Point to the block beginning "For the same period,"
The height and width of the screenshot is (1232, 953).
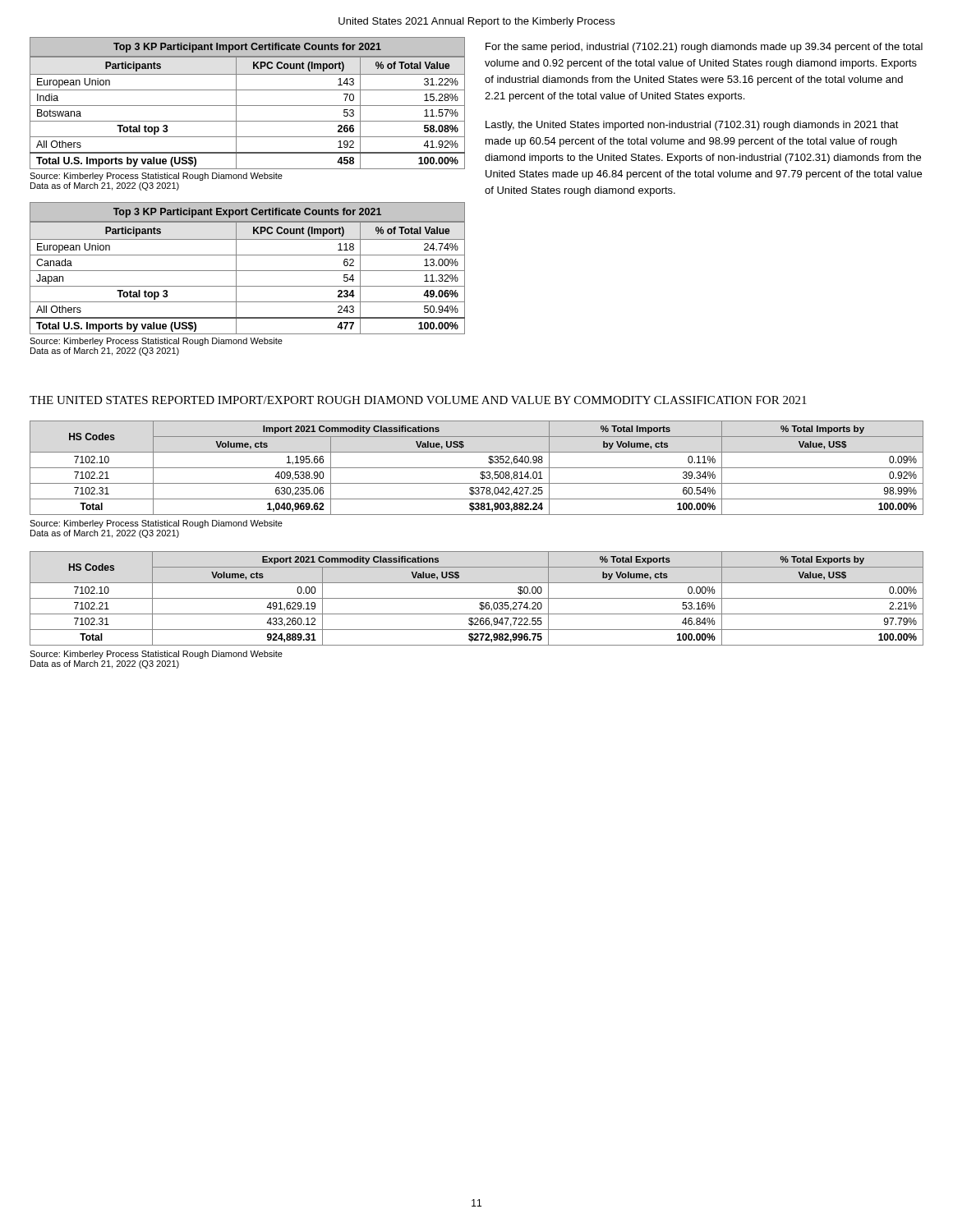pos(704,71)
